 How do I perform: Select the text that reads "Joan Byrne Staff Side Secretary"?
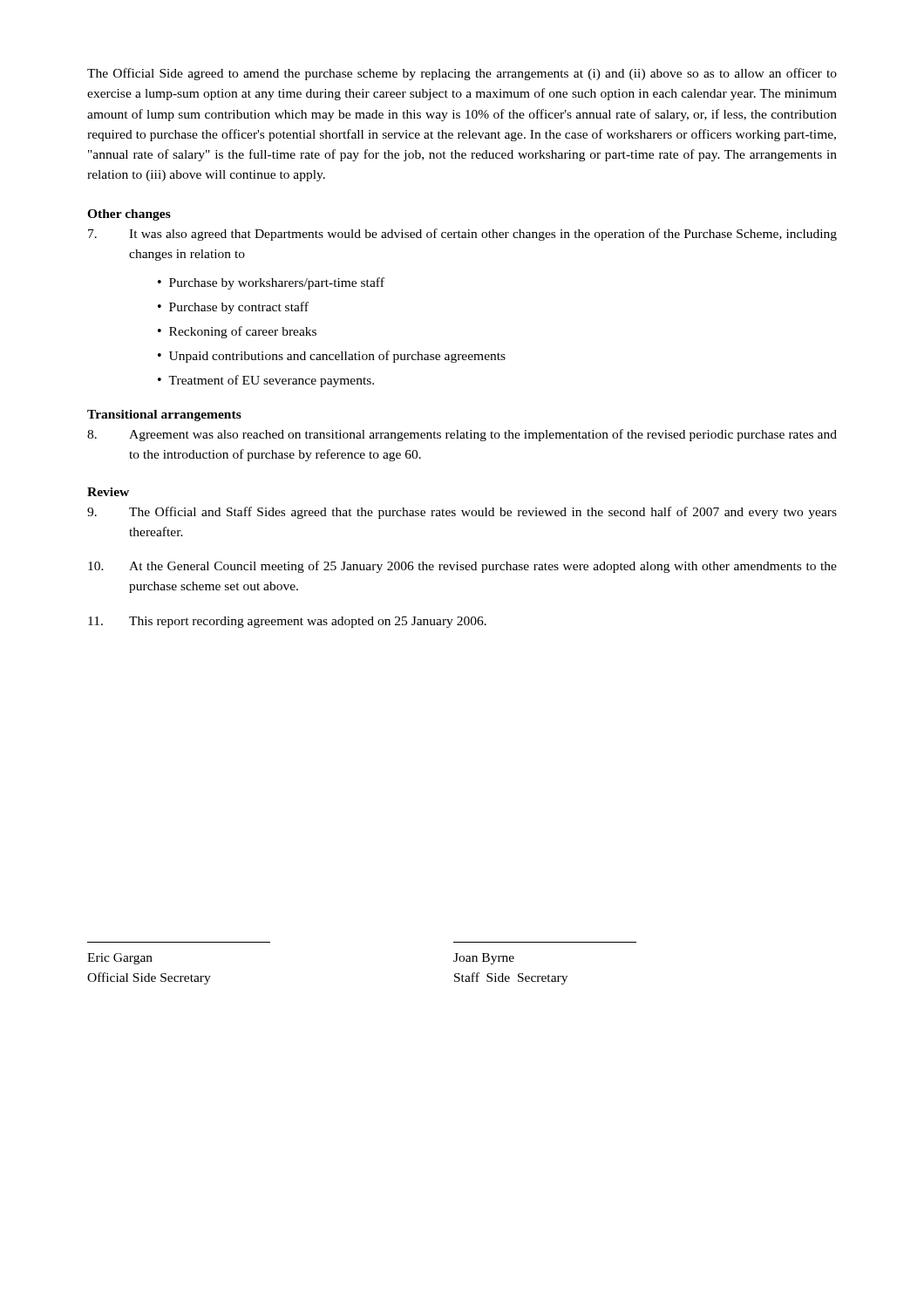click(x=484, y=959)
